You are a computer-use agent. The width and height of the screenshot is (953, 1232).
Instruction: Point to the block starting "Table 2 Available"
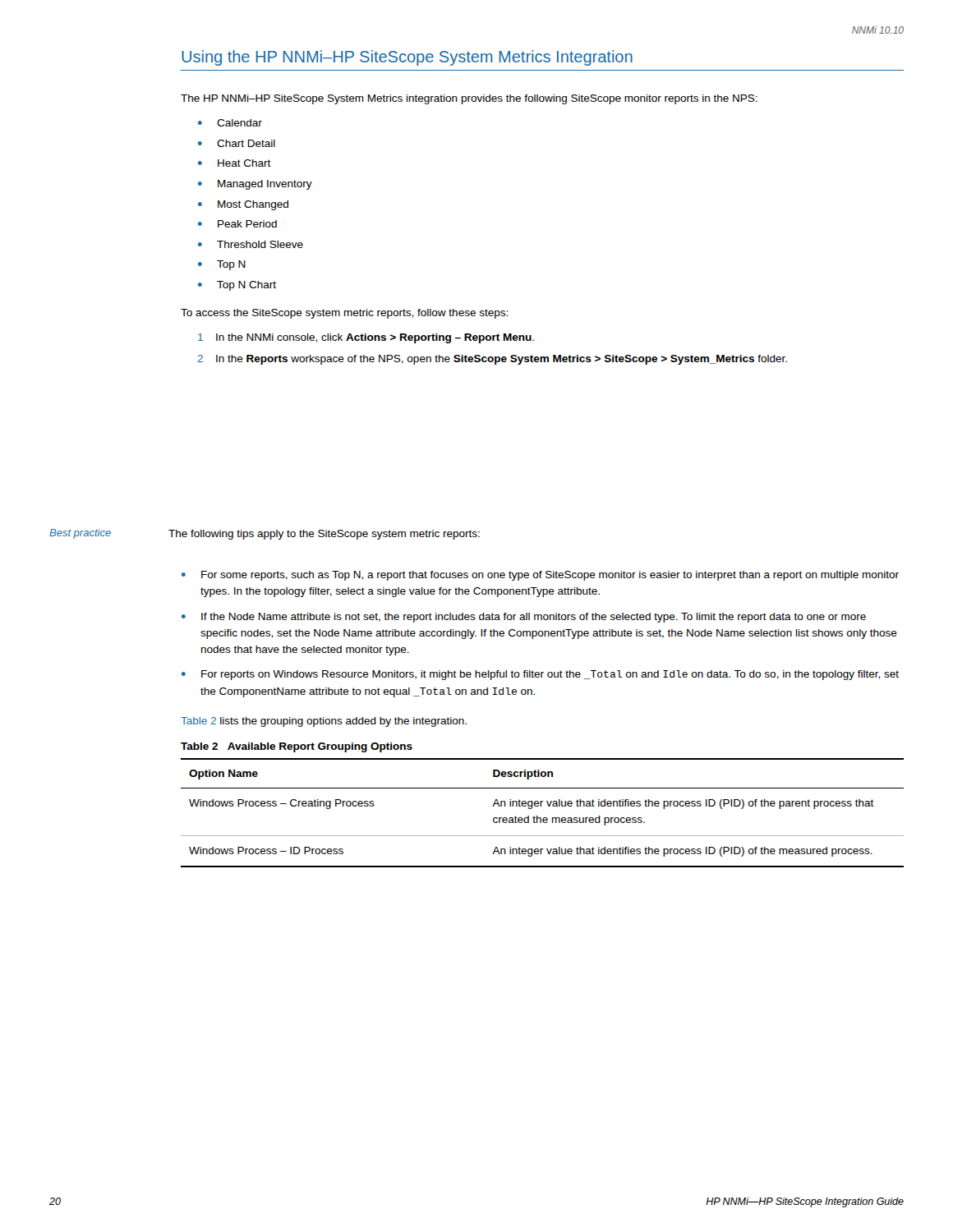tap(297, 746)
